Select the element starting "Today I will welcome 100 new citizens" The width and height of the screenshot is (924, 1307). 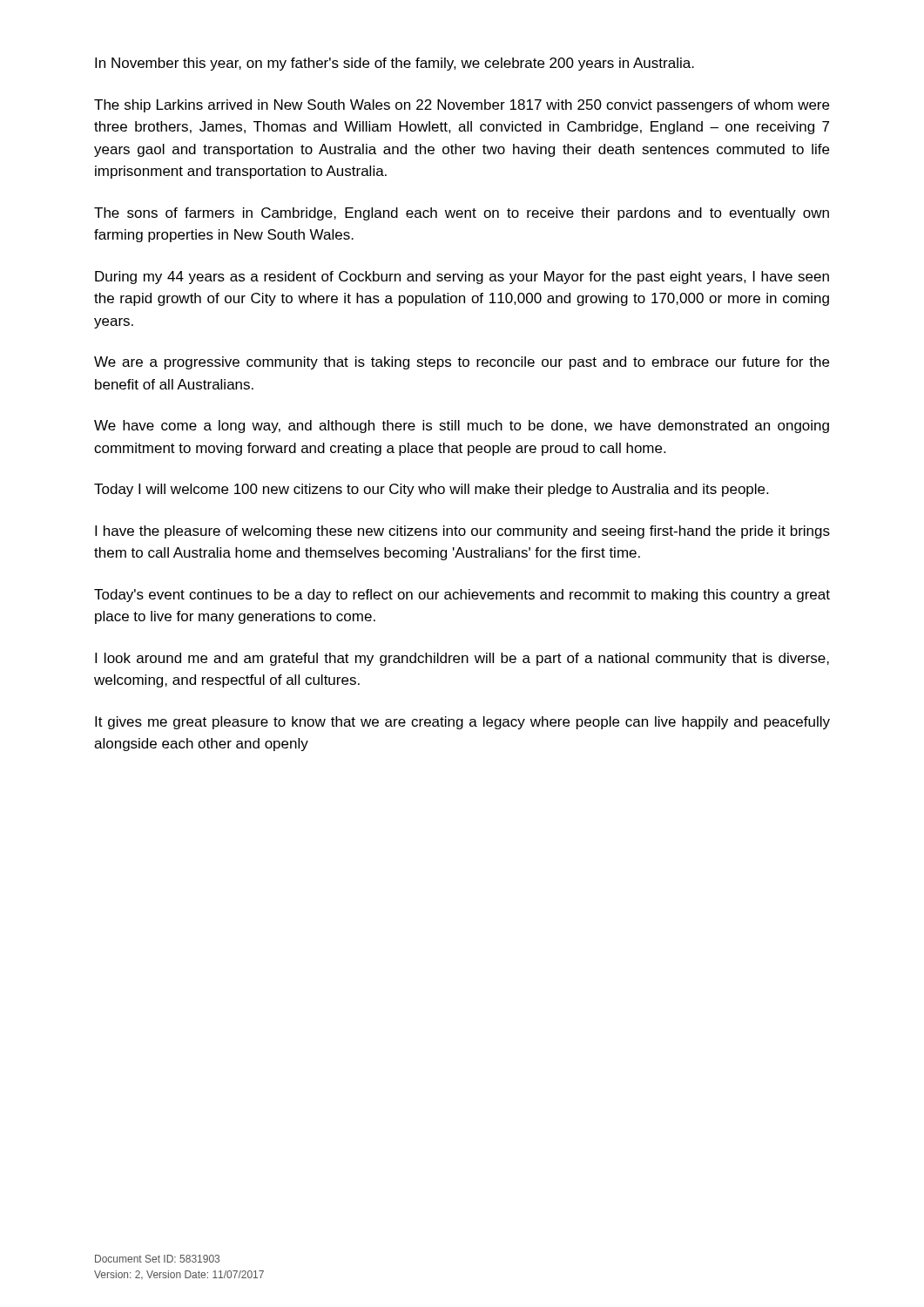coord(432,489)
